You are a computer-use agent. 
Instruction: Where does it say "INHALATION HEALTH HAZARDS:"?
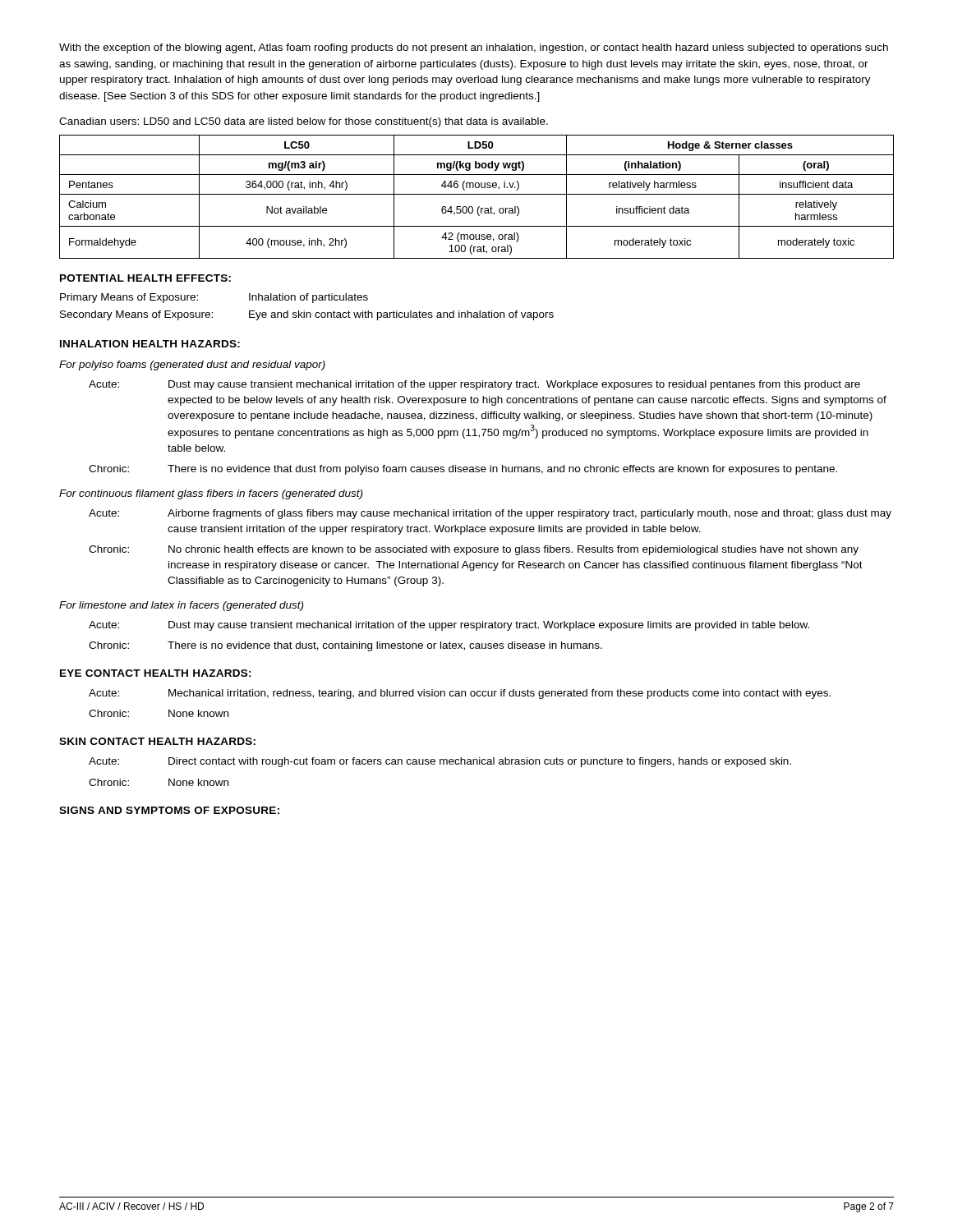[x=150, y=344]
